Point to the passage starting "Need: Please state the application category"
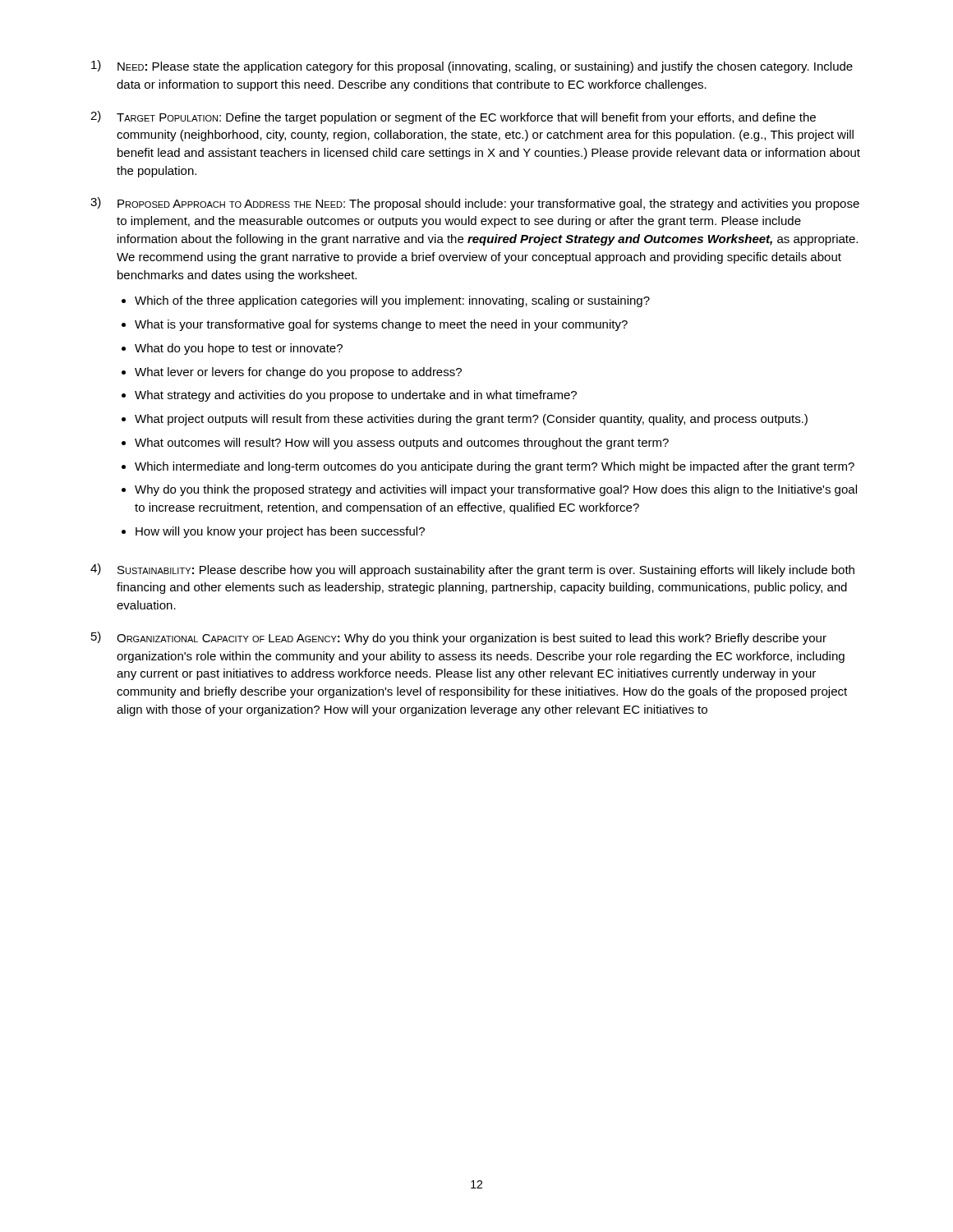Viewport: 953px width, 1232px height. [x=490, y=75]
